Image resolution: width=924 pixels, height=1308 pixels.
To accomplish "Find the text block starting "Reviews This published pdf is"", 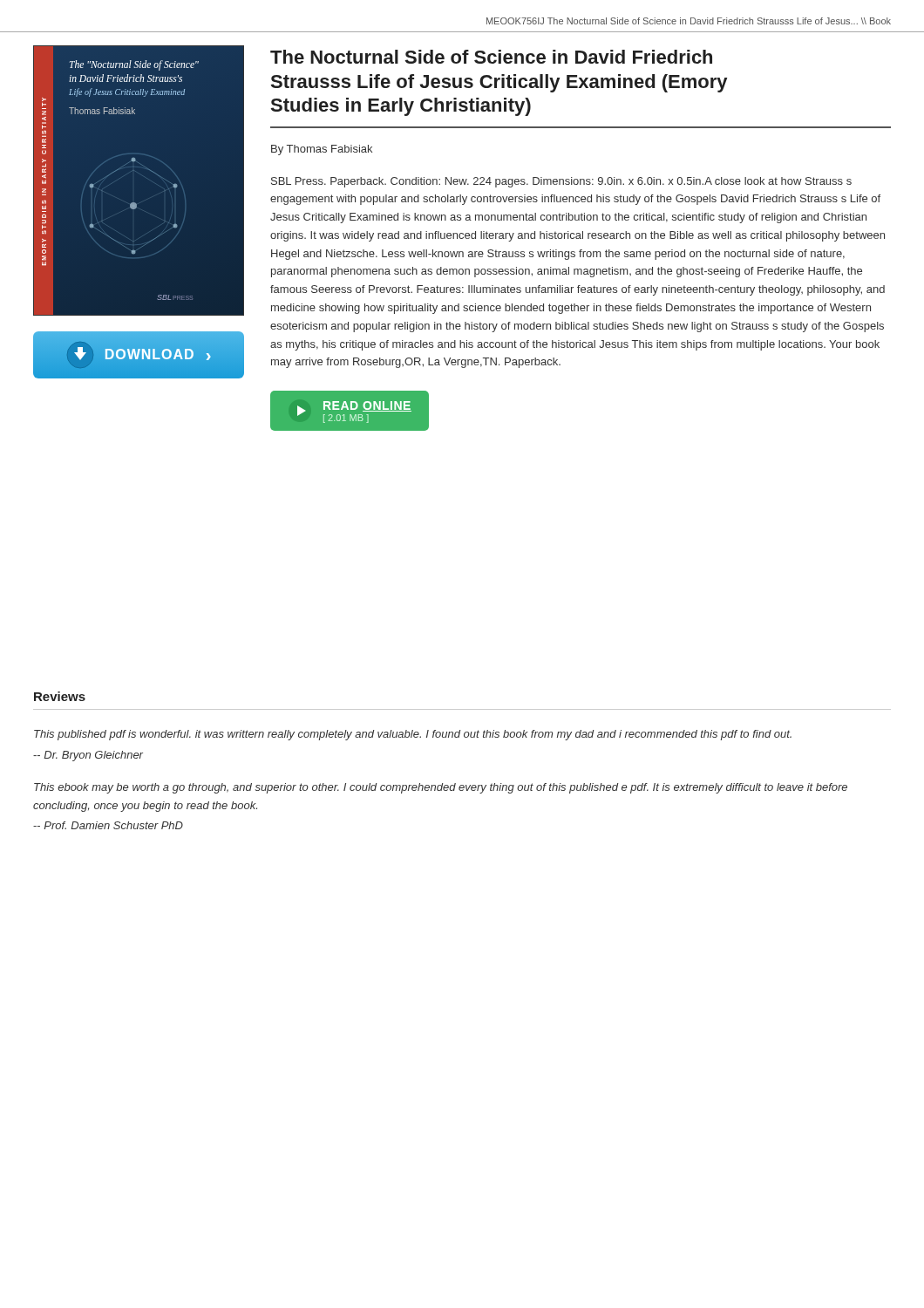I will 60,696.
